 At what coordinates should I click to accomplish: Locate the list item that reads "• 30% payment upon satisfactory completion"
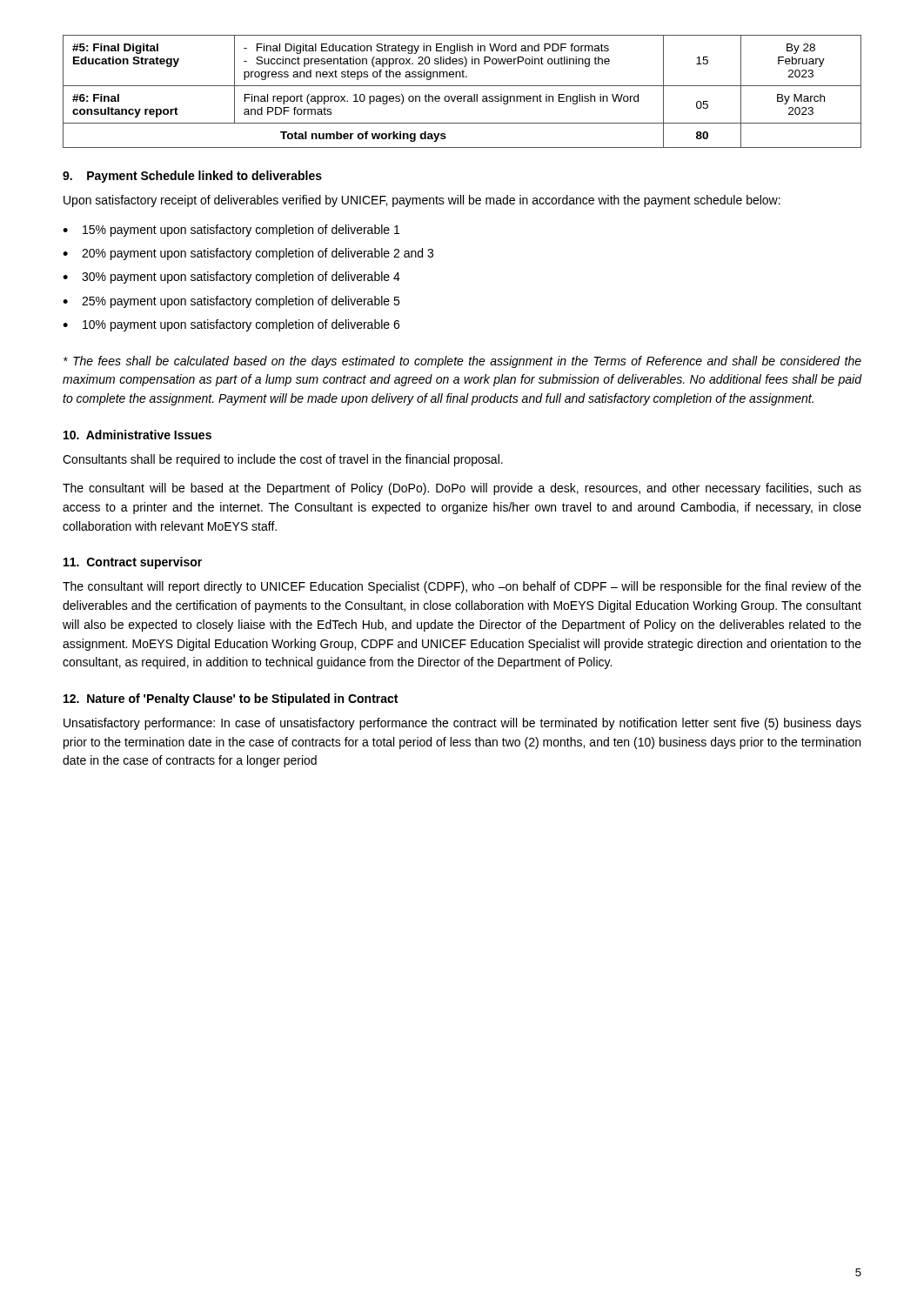231,278
